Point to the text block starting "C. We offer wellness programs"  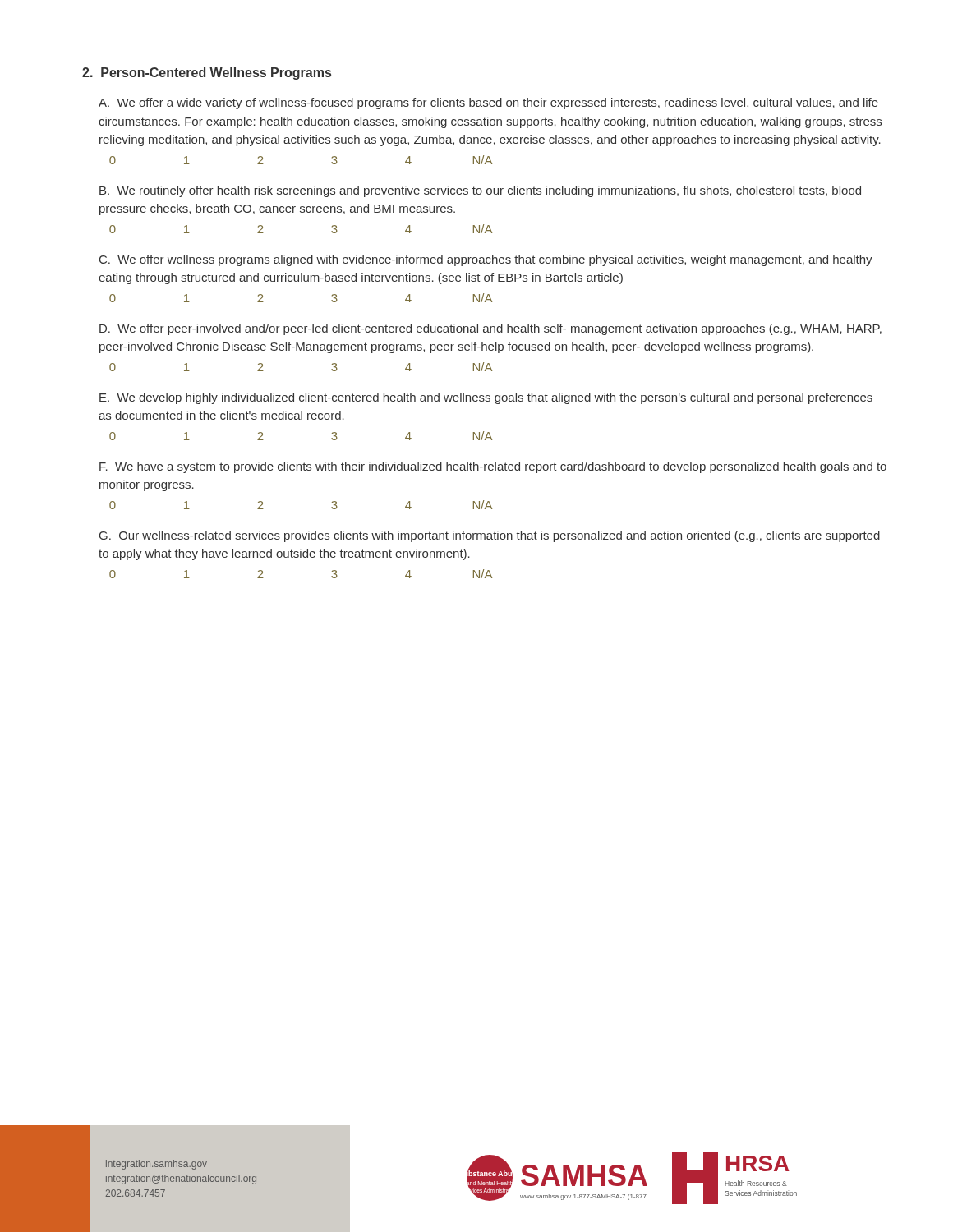(493, 277)
